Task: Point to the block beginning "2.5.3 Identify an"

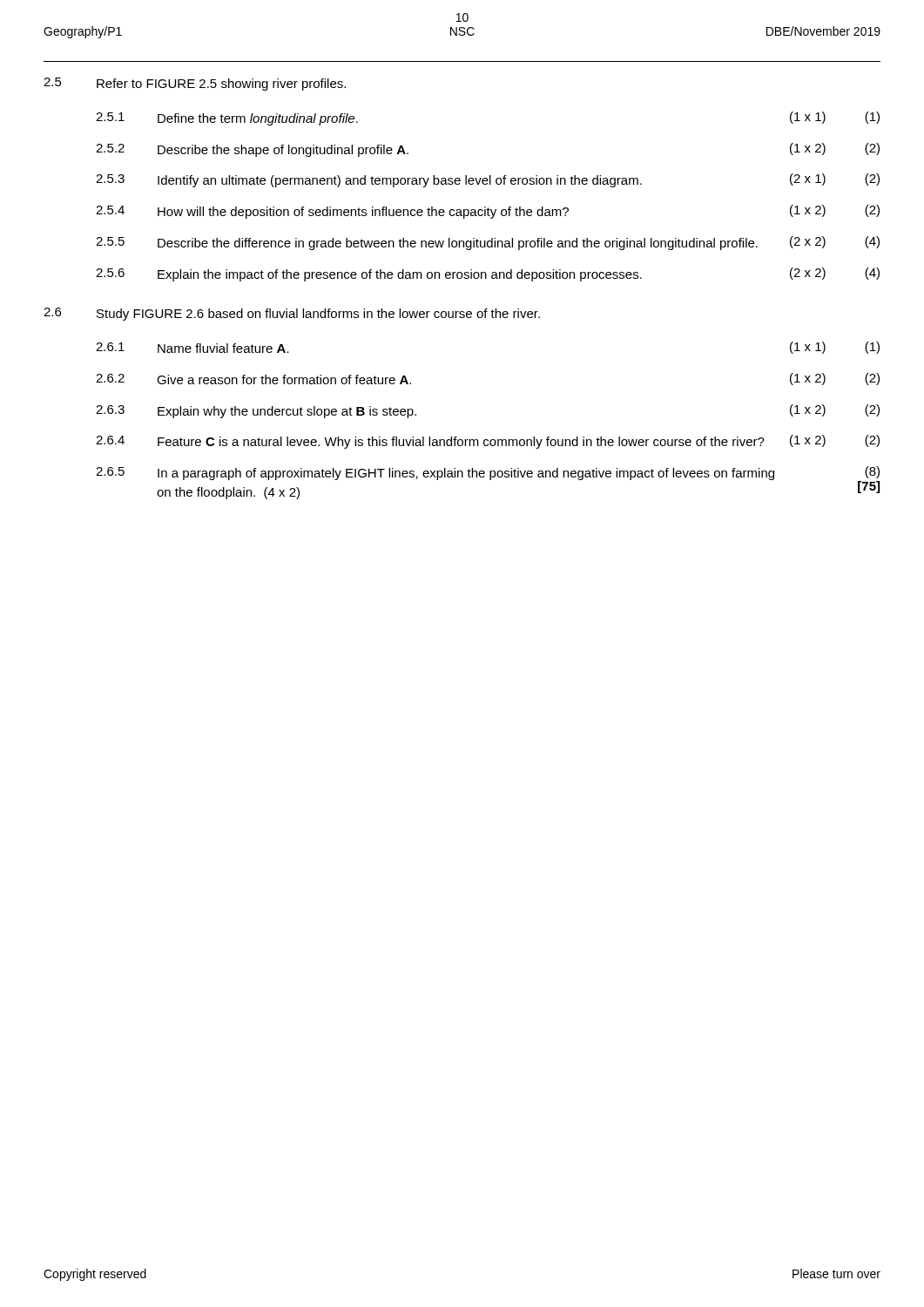Action: (x=488, y=180)
